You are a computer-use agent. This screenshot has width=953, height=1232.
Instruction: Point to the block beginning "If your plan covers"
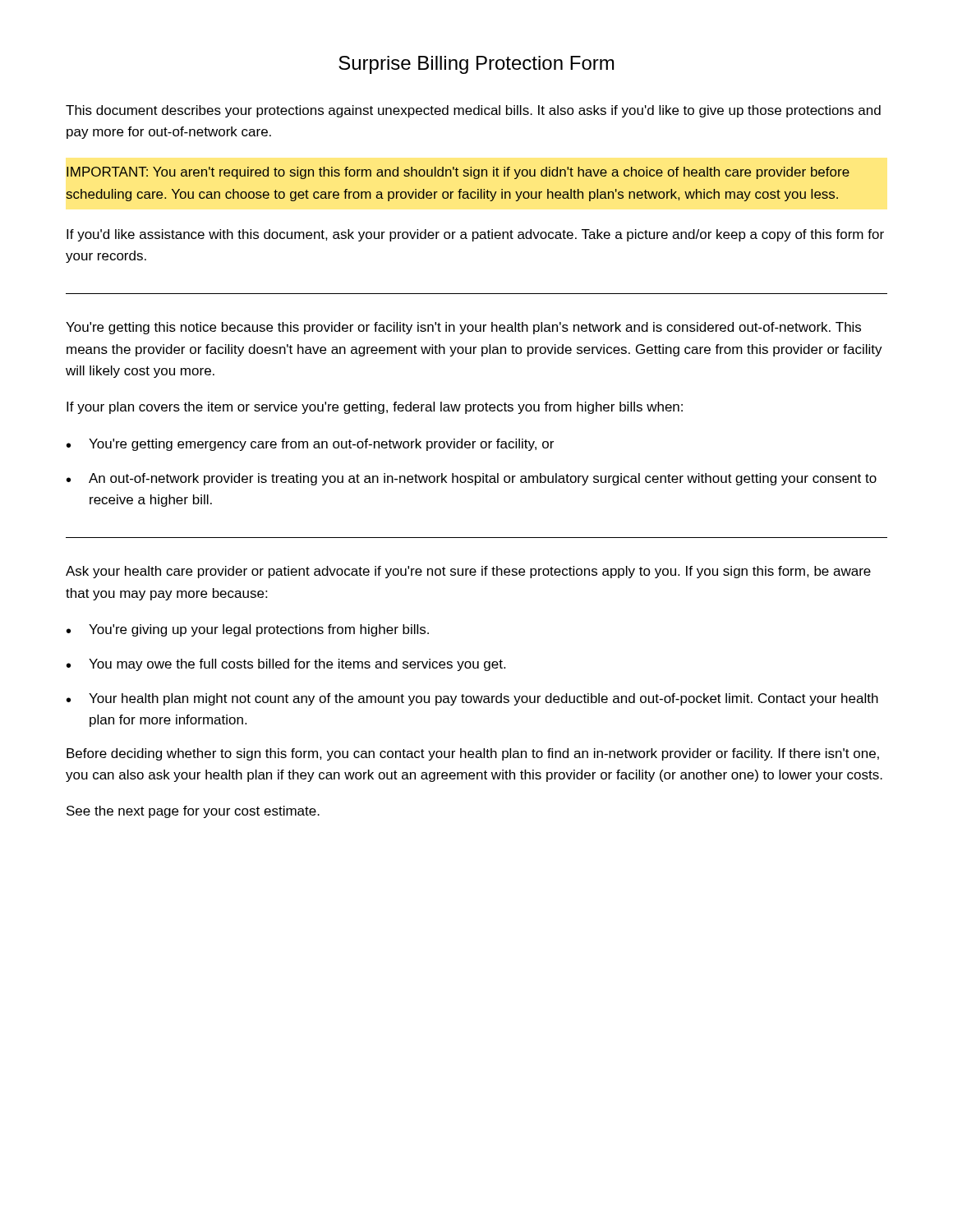(x=375, y=407)
